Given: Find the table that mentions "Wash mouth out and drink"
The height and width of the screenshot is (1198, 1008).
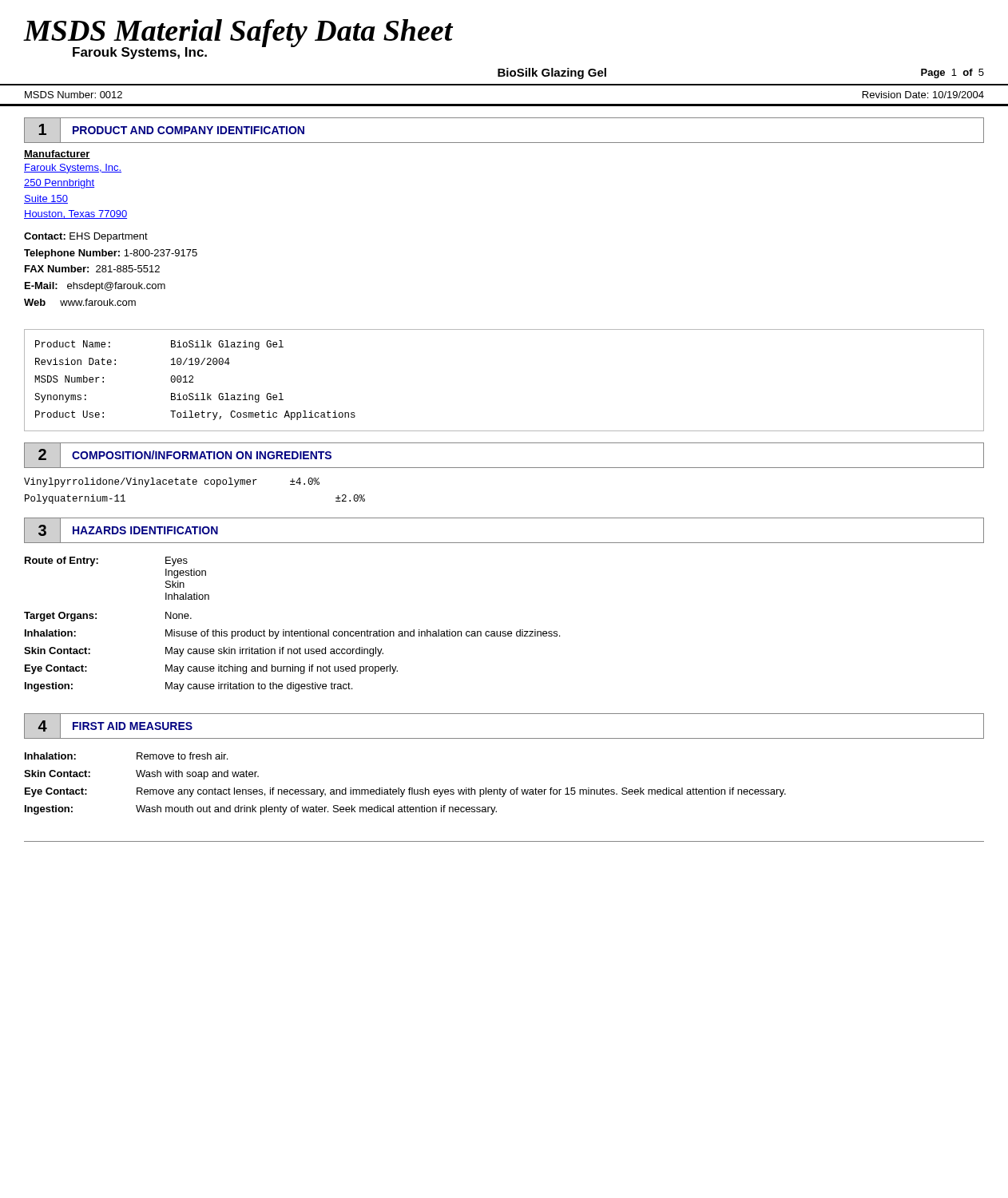Looking at the screenshot, I should coord(504,782).
